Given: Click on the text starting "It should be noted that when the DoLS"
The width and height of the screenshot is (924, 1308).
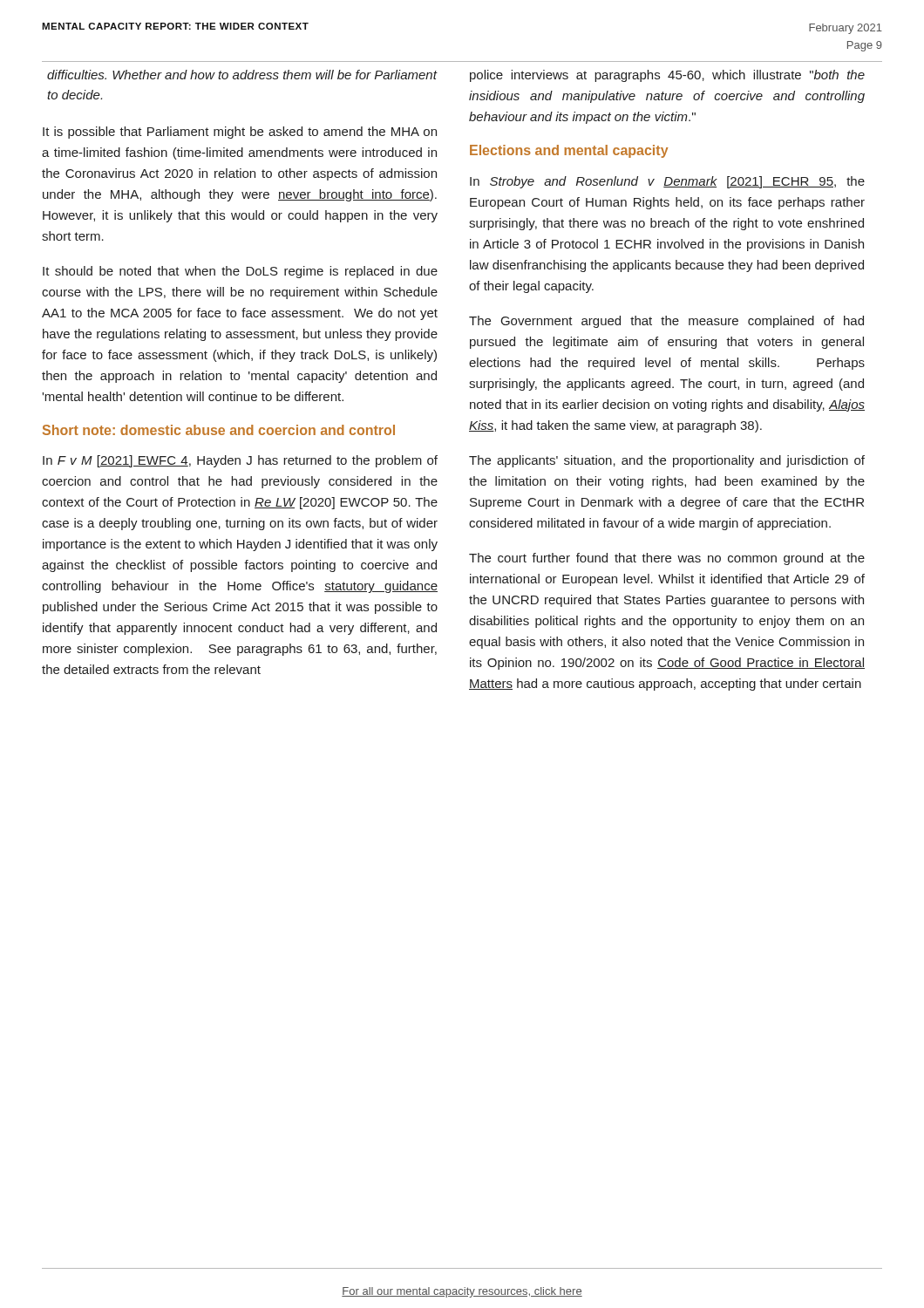Looking at the screenshot, I should (x=240, y=334).
